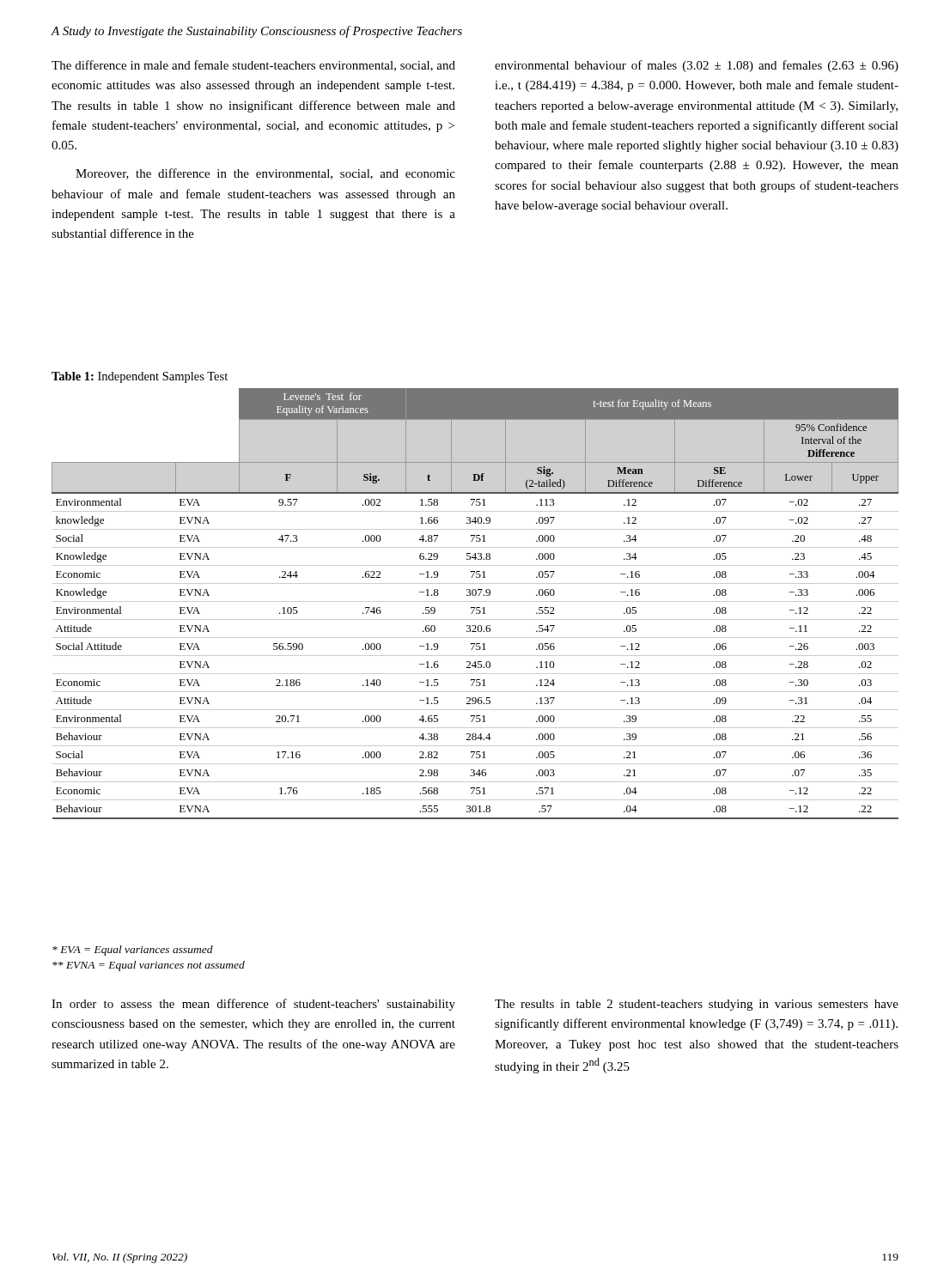The height and width of the screenshot is (1288, 950).
Task: Point to the block beginning "The difference in male"
Action: click(x=253, y=66)
